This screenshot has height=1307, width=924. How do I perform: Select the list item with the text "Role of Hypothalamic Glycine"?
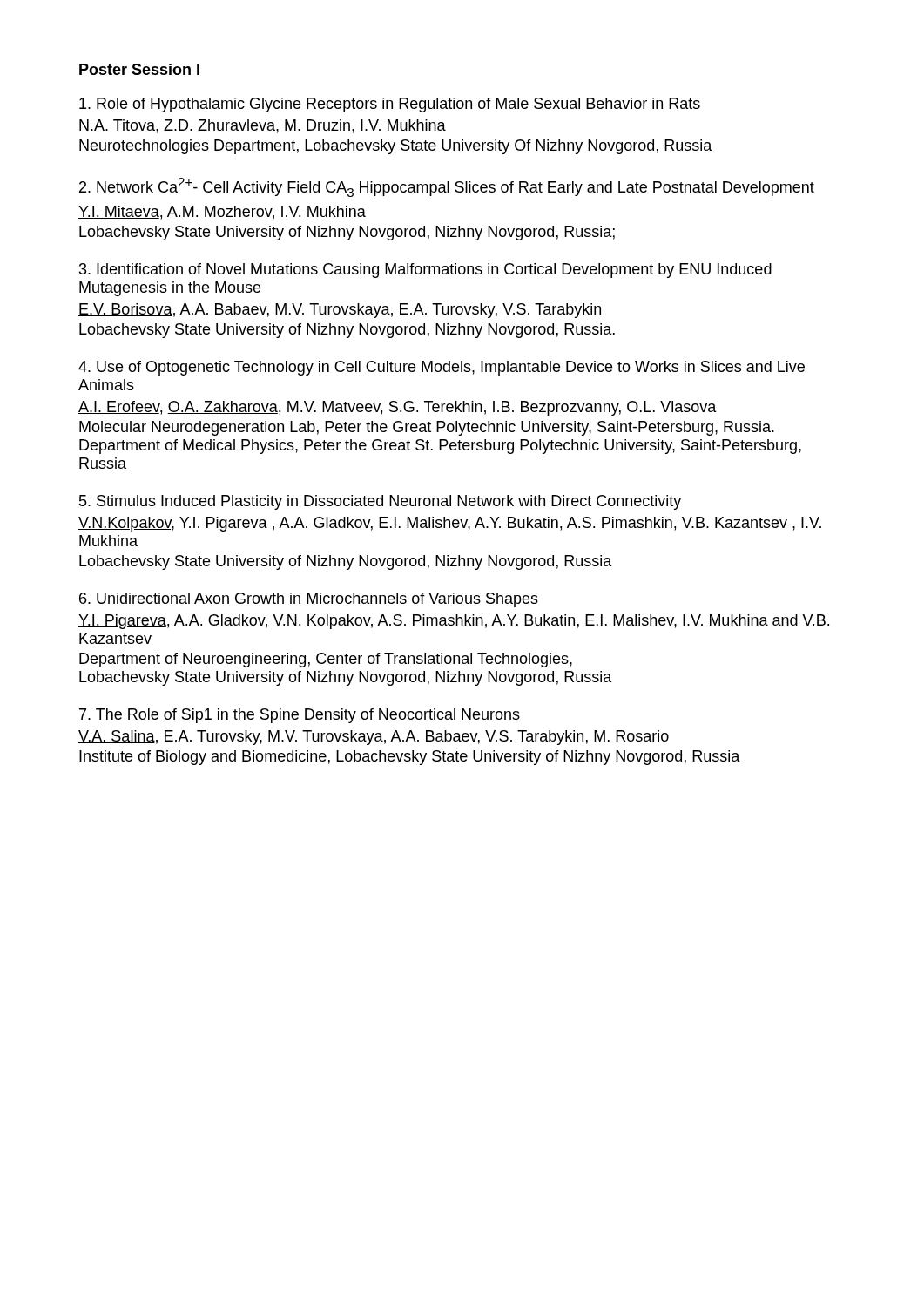click(390, 105)
